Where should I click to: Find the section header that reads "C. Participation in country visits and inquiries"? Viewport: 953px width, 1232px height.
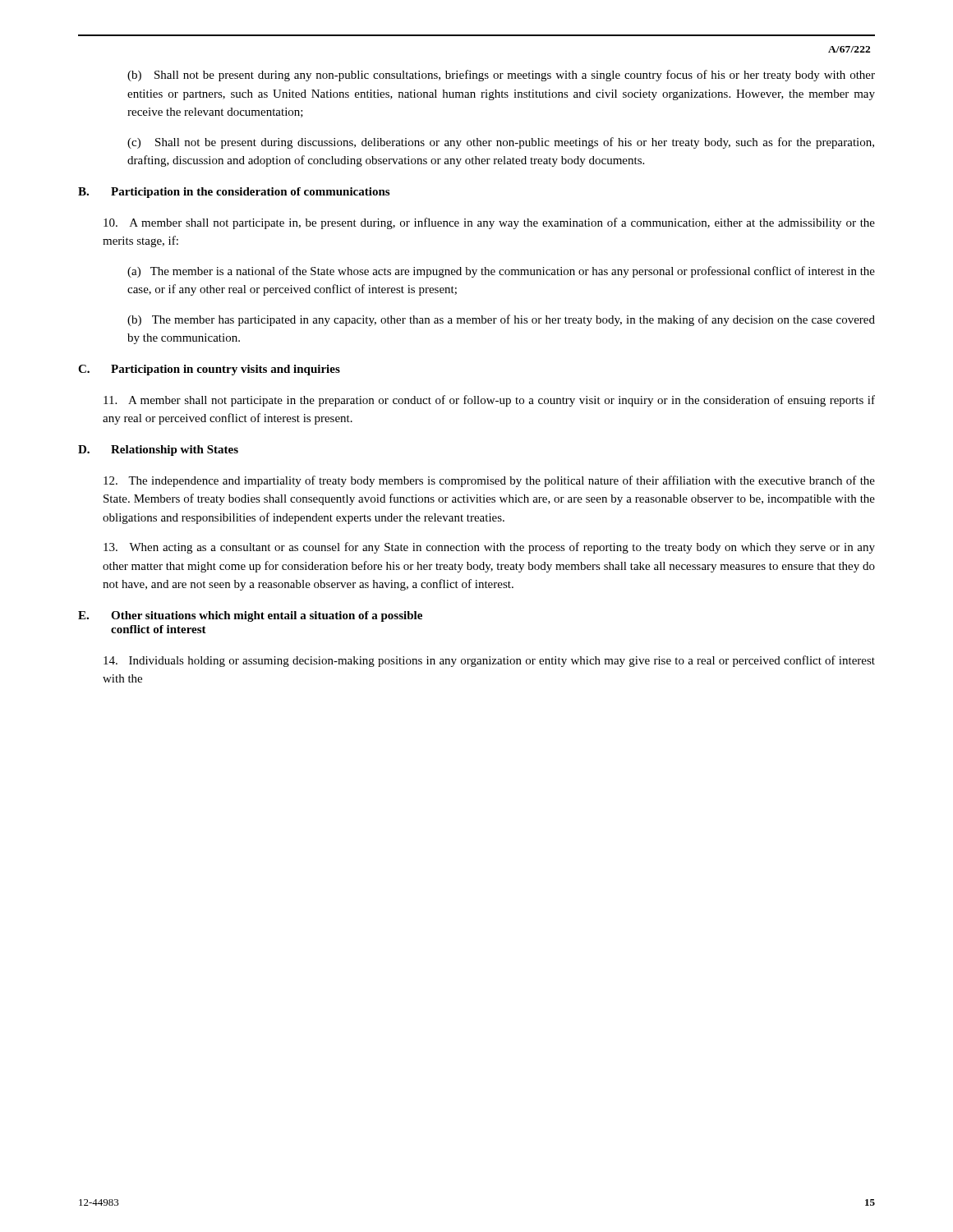click(209, 369)
